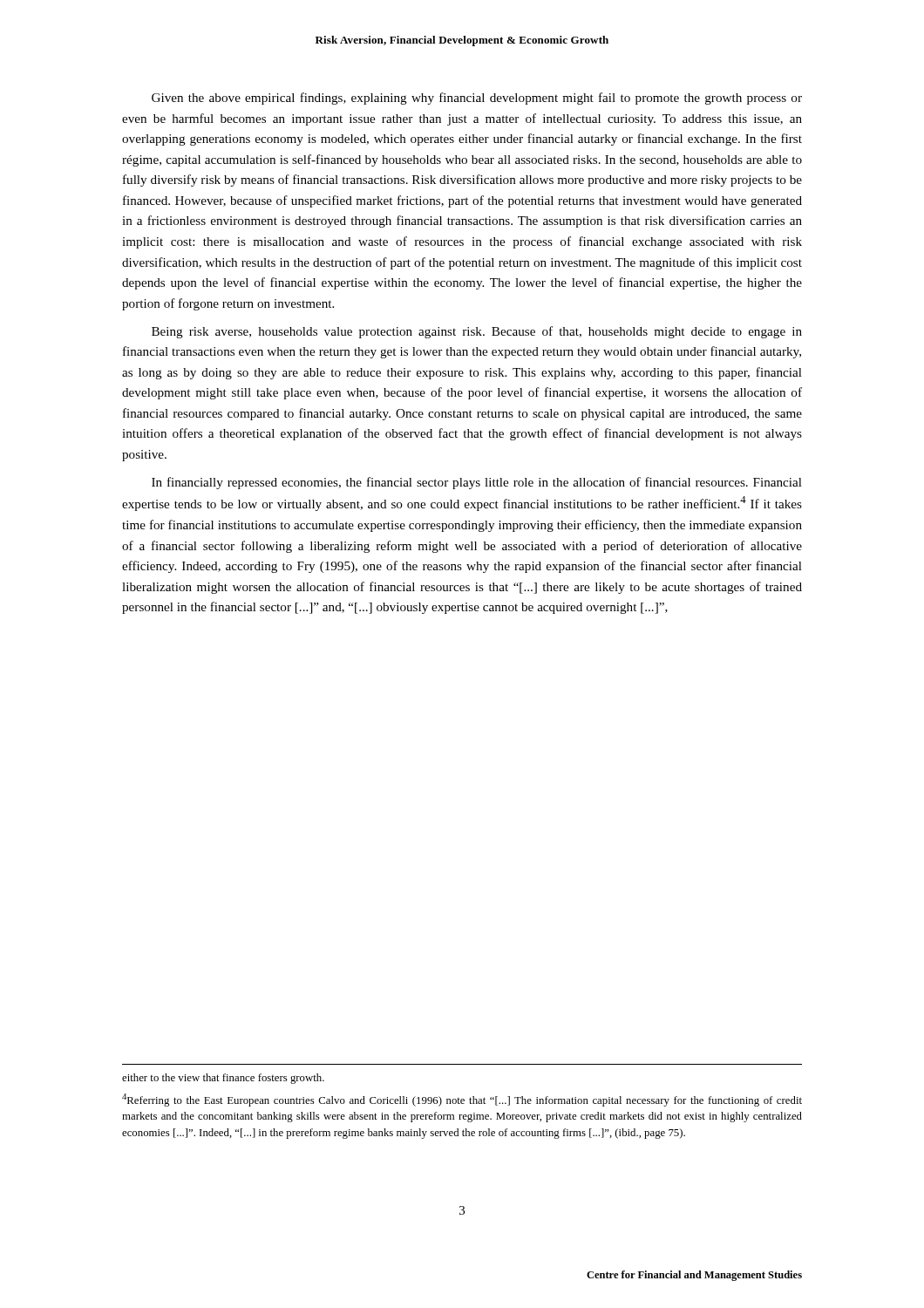Locate the text block starting "either to the view that finance fosters"
The image size is (924, 1308).
point(462,1105)
